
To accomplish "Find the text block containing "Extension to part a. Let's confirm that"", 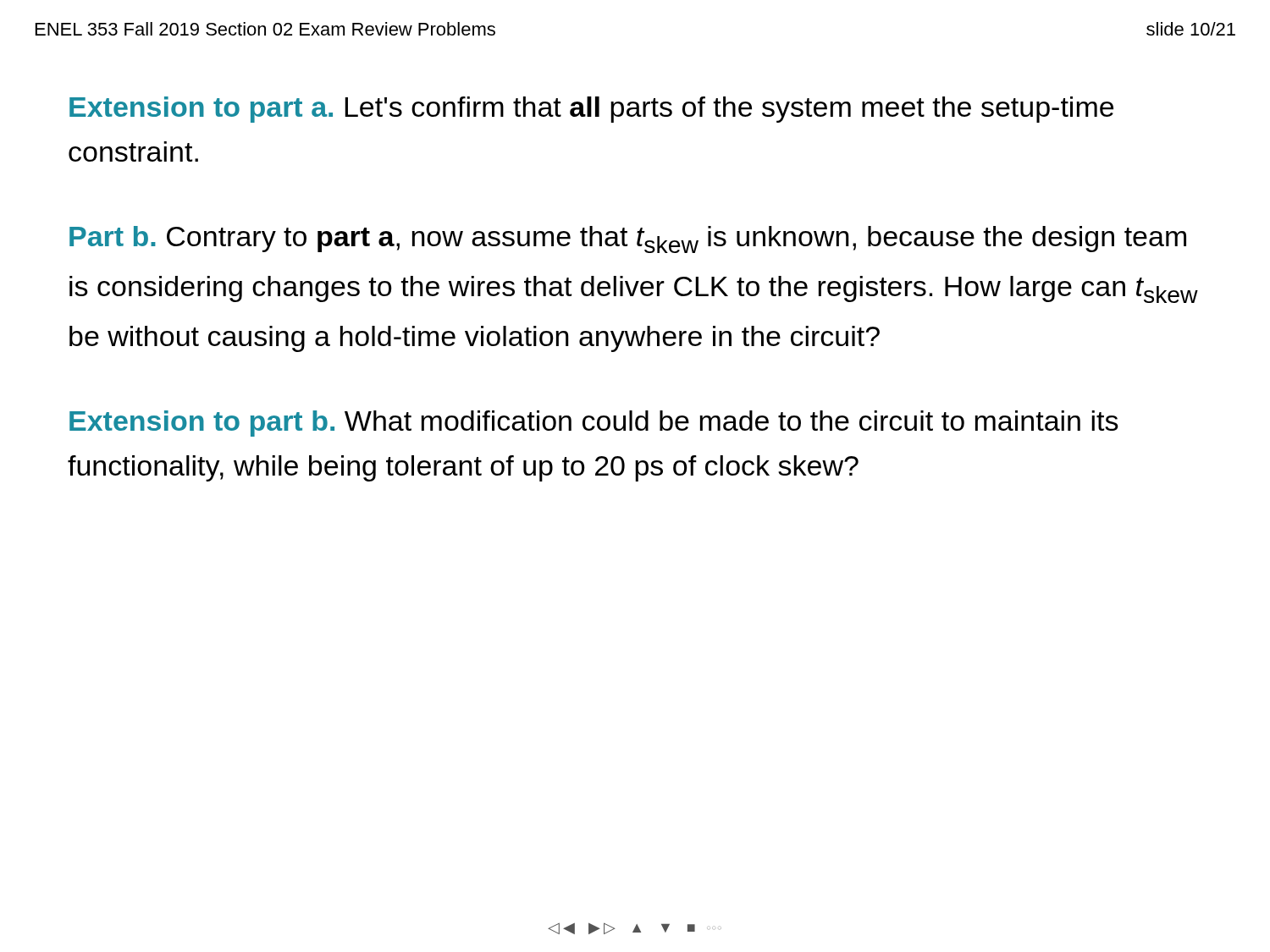I will [x=591, y=129].
